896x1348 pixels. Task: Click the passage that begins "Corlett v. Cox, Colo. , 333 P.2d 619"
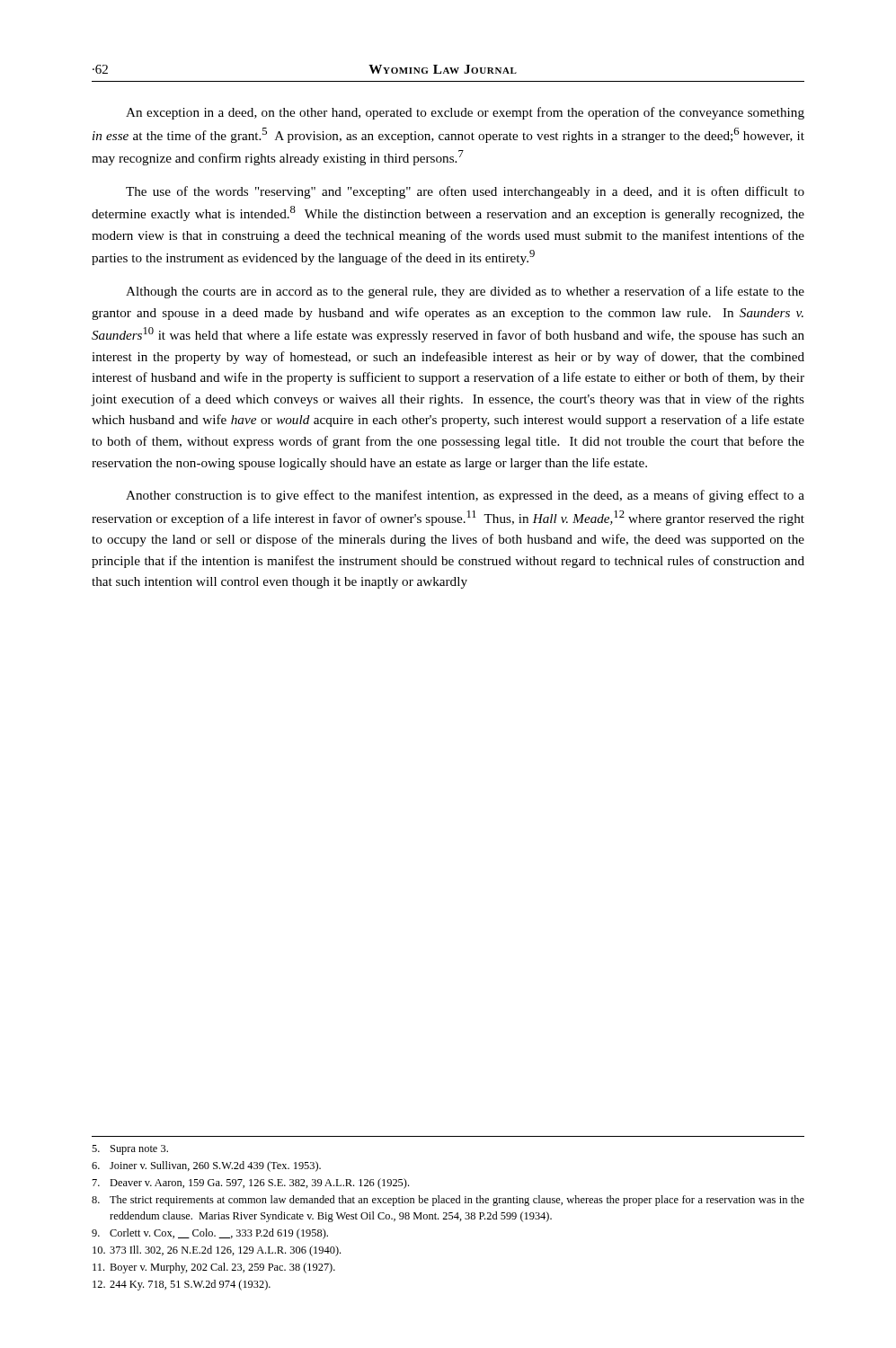pyautogui.click(x=210, y=1234)
